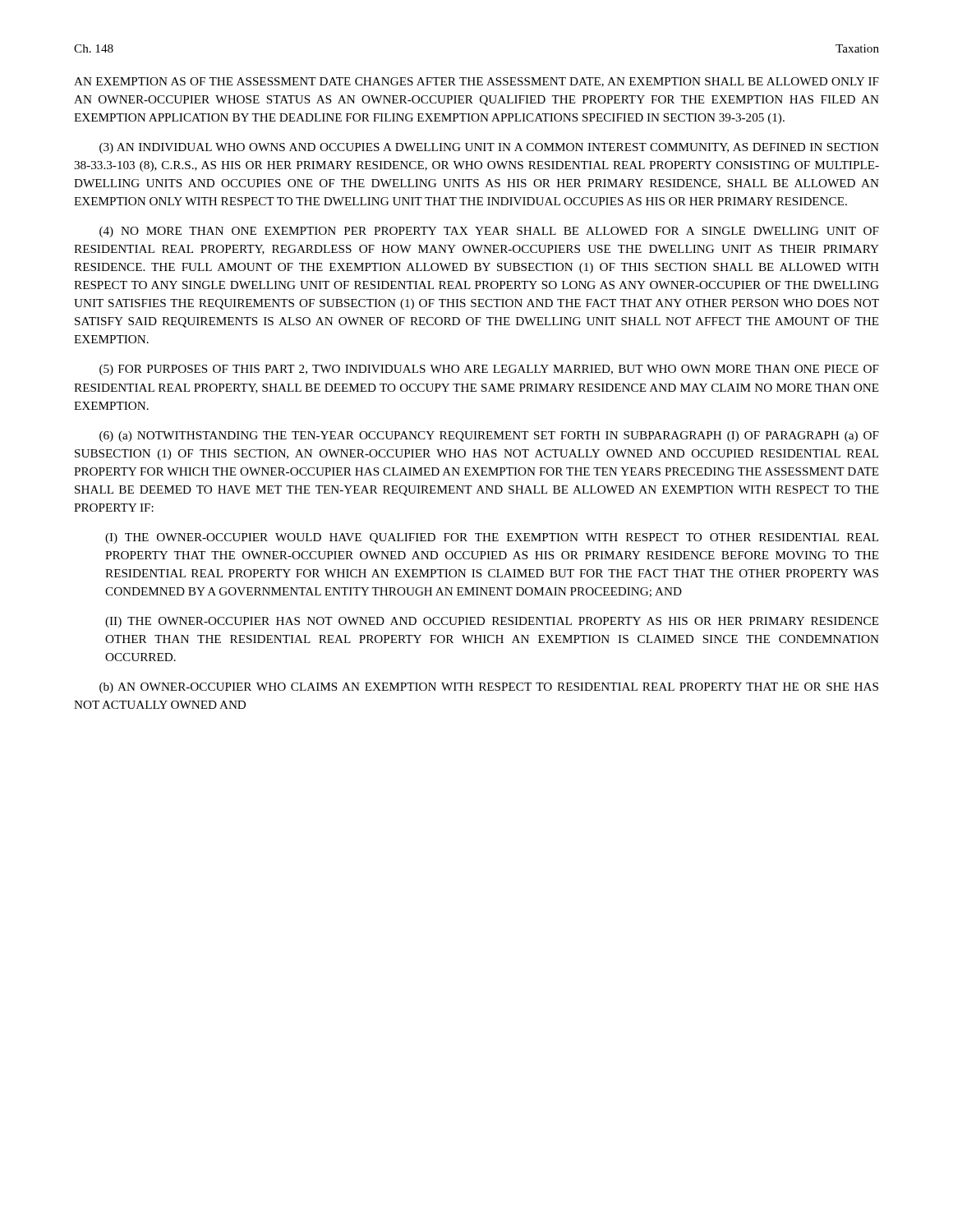Locate the text block starting "(3) AN INDIVIDUAL WHO OWNS AND OCCUPIES A"
Image resolution: width=953 pixels, height=1232 pixels.
pyautogui.click(x=476, y=174)
